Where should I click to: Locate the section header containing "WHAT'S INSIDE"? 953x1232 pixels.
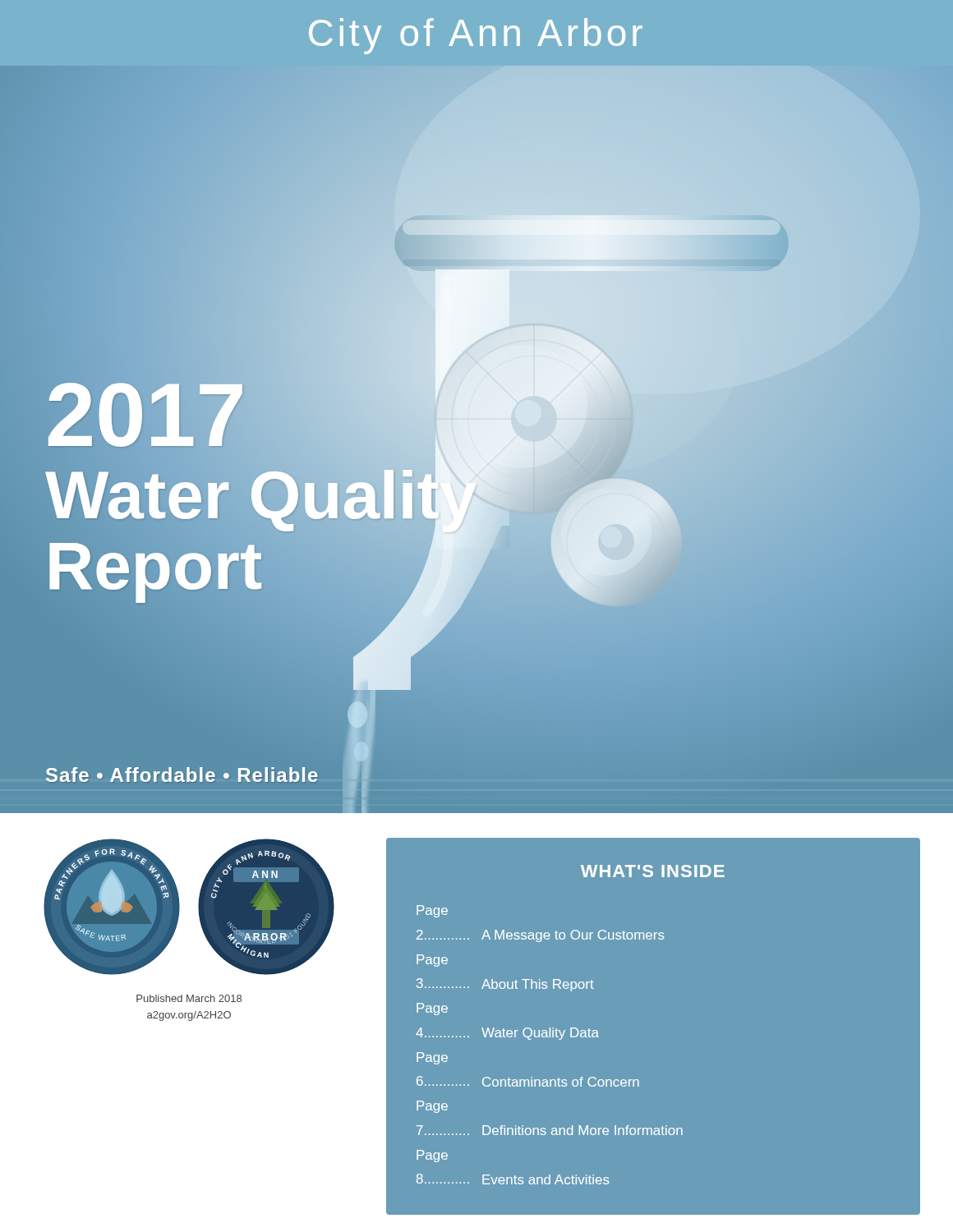pyautogui.click(x=653, y=871)
